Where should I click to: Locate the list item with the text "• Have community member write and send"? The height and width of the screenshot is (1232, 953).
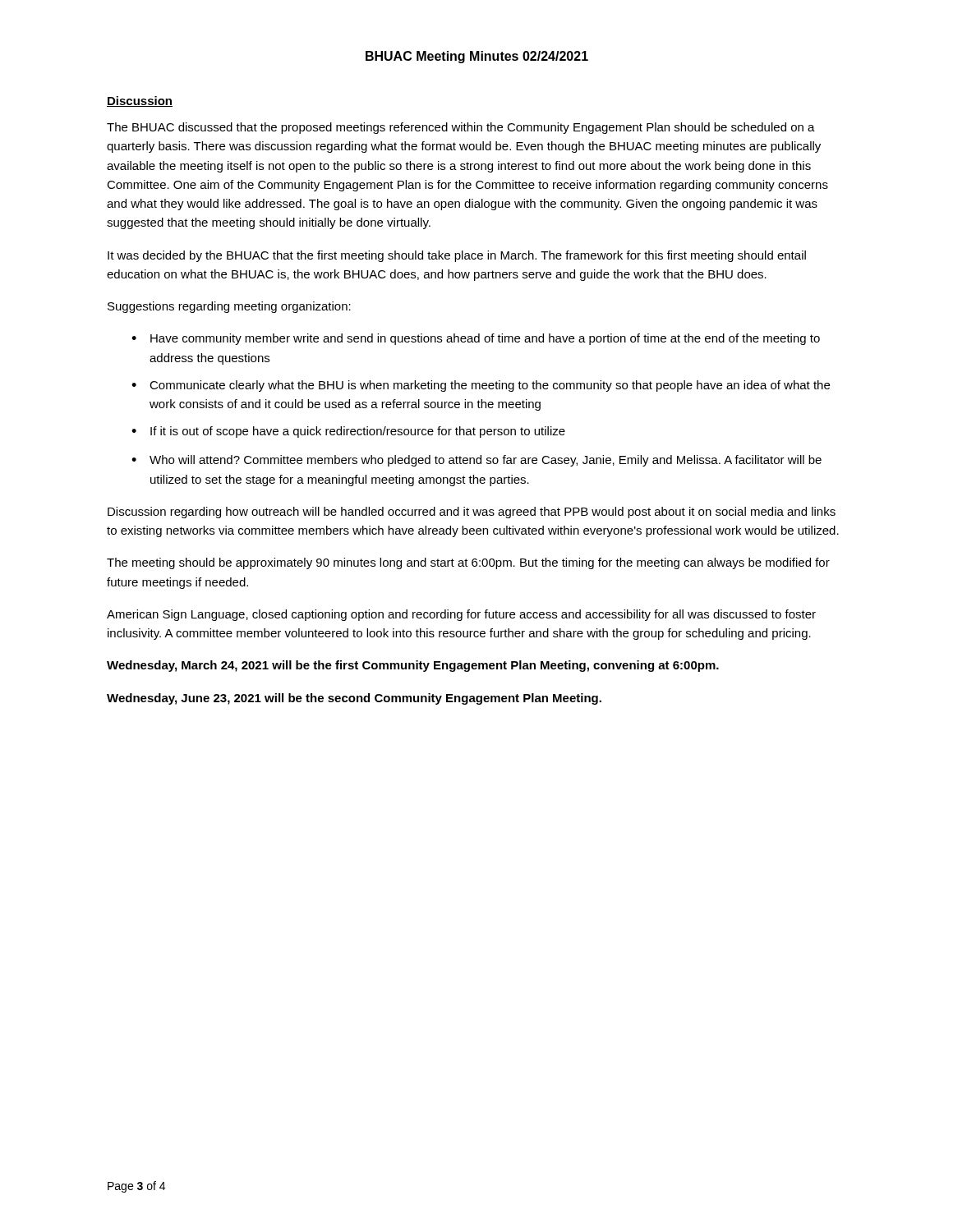point(489,348)
